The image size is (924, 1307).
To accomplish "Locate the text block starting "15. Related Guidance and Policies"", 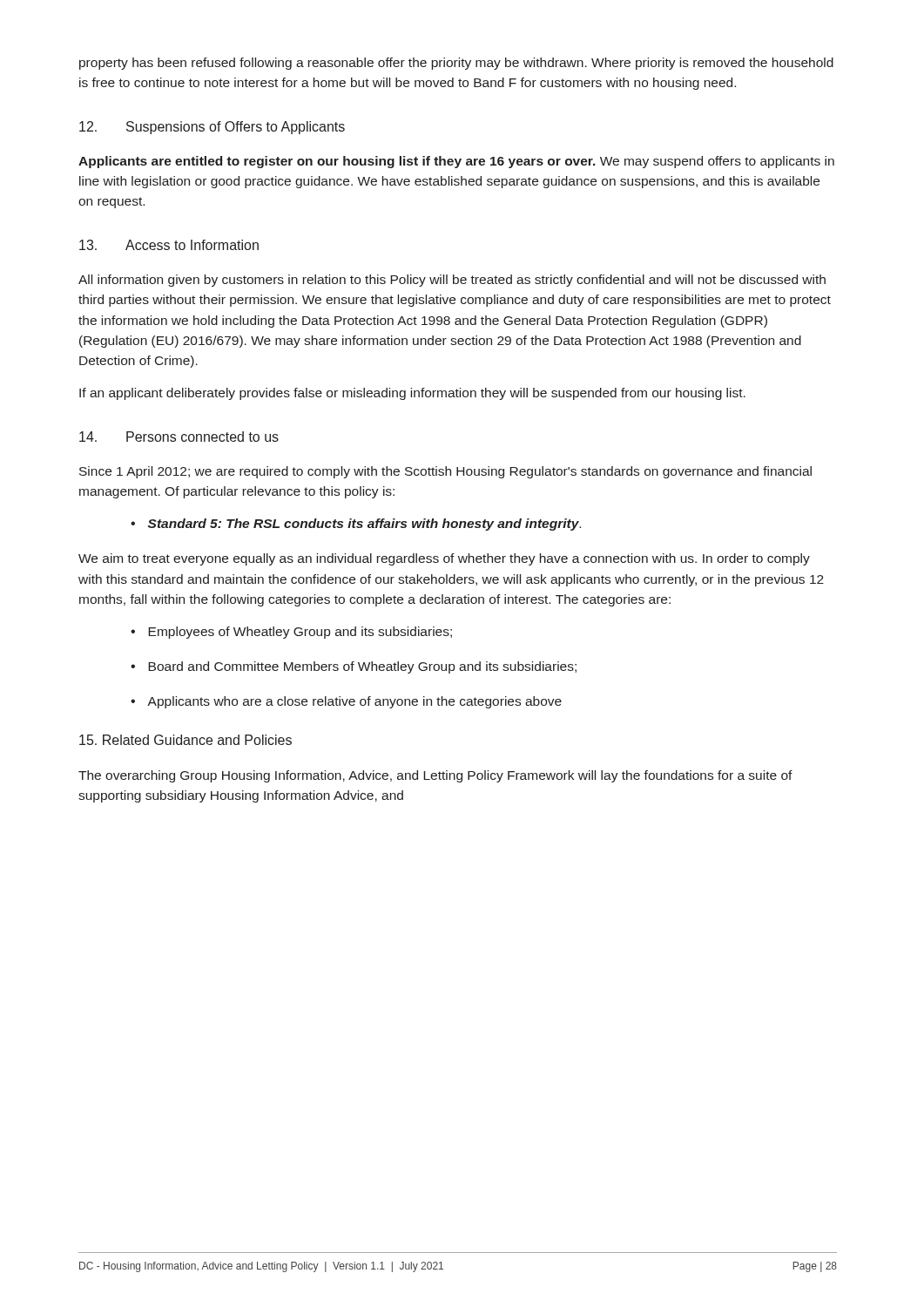I will (185, 741).
